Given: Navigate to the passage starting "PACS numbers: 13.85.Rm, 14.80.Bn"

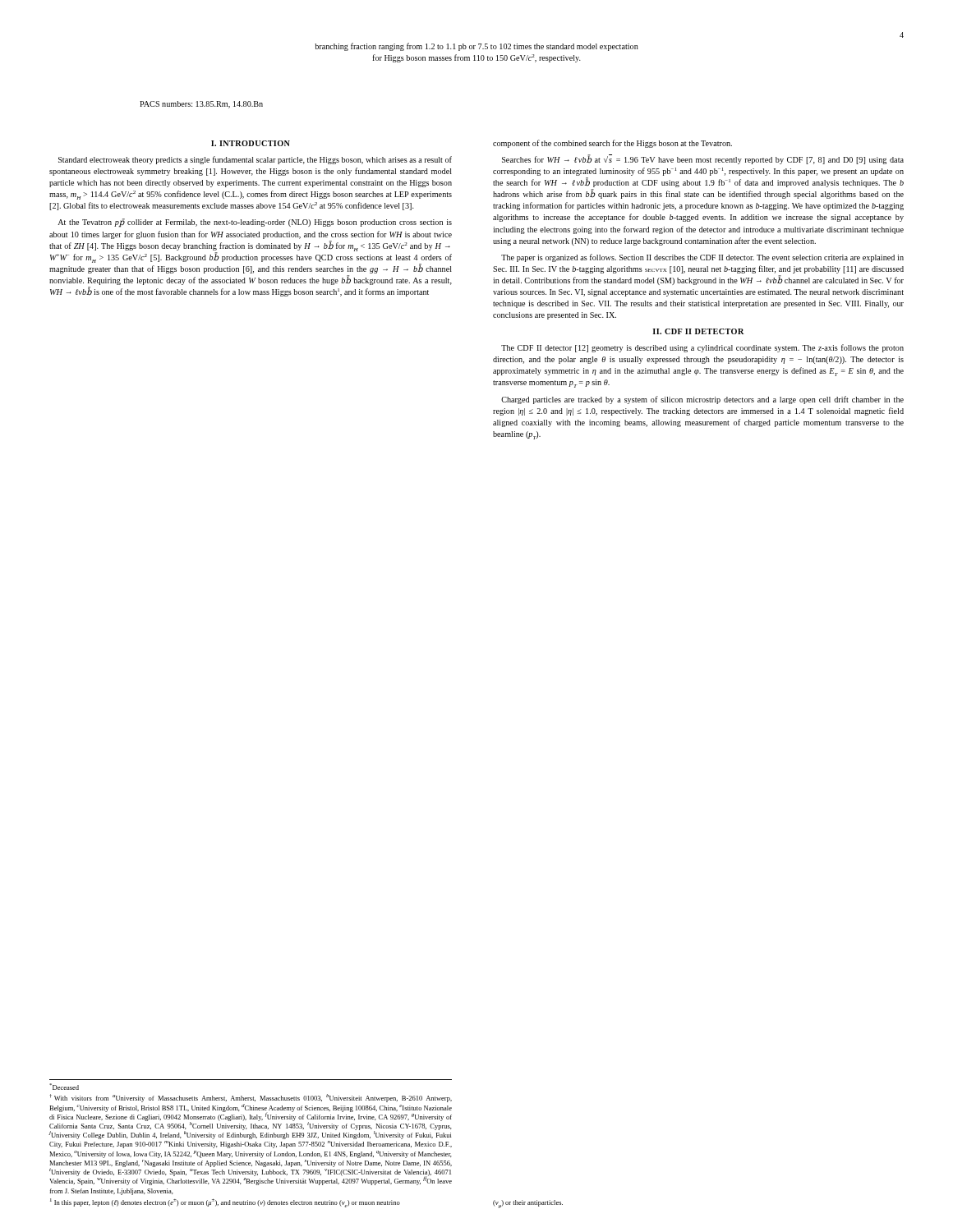Looking at the screenshot, I should (201, 104).
